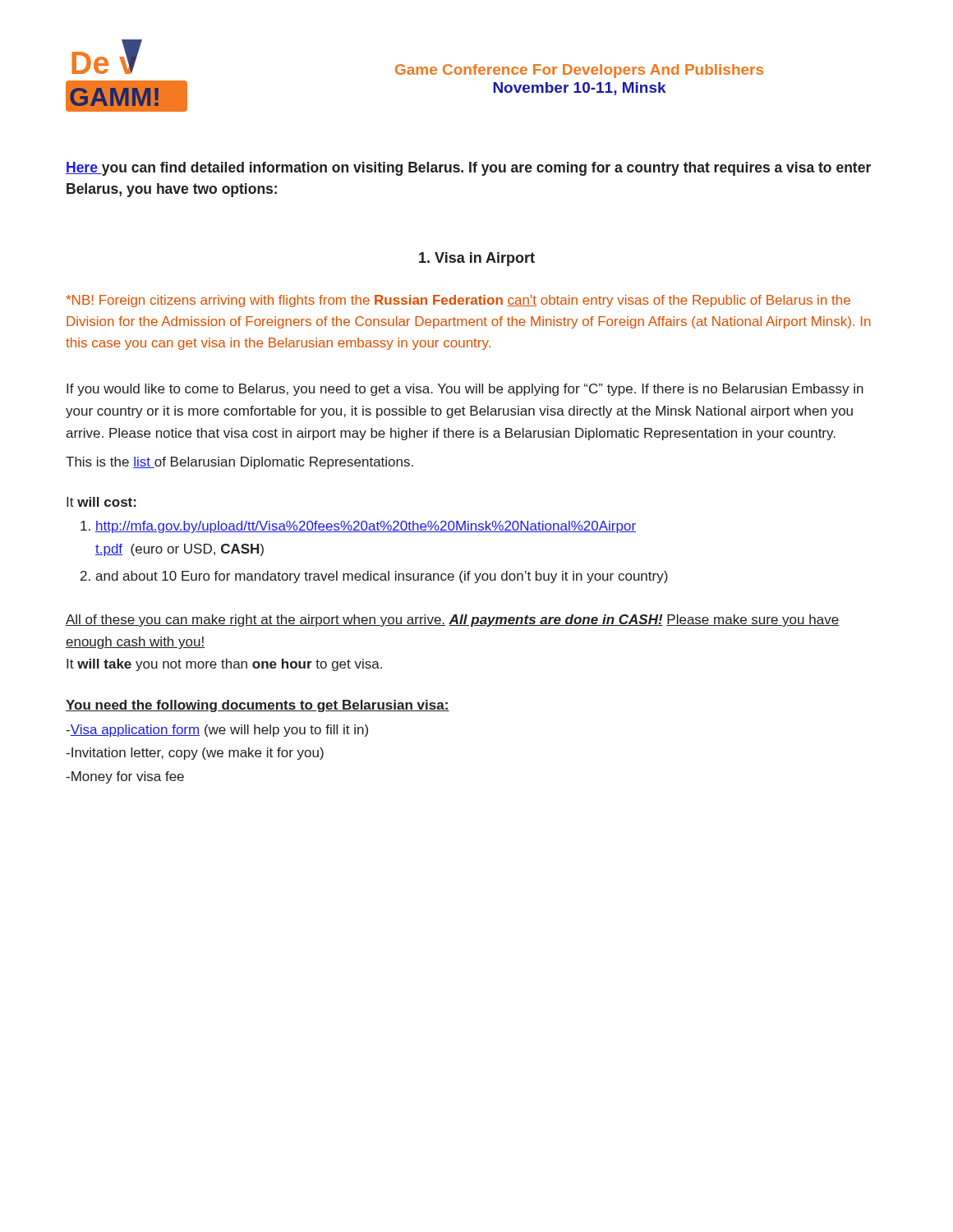Point to the passage starting "and about 10 Euro"

pyautogui.click(x=382, y=576)
